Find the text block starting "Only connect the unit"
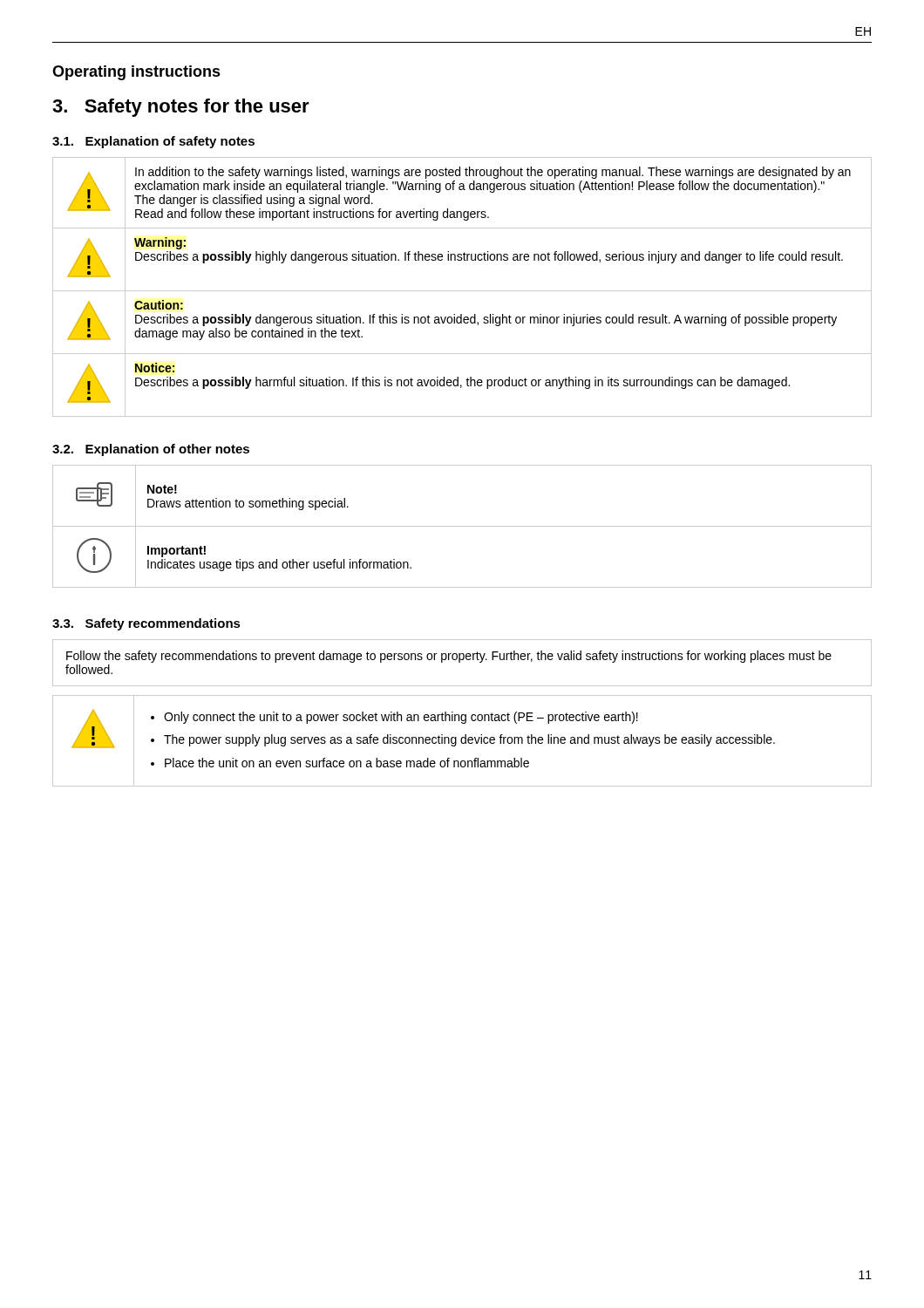The image size is (924, 1308). tap(401, 717)
